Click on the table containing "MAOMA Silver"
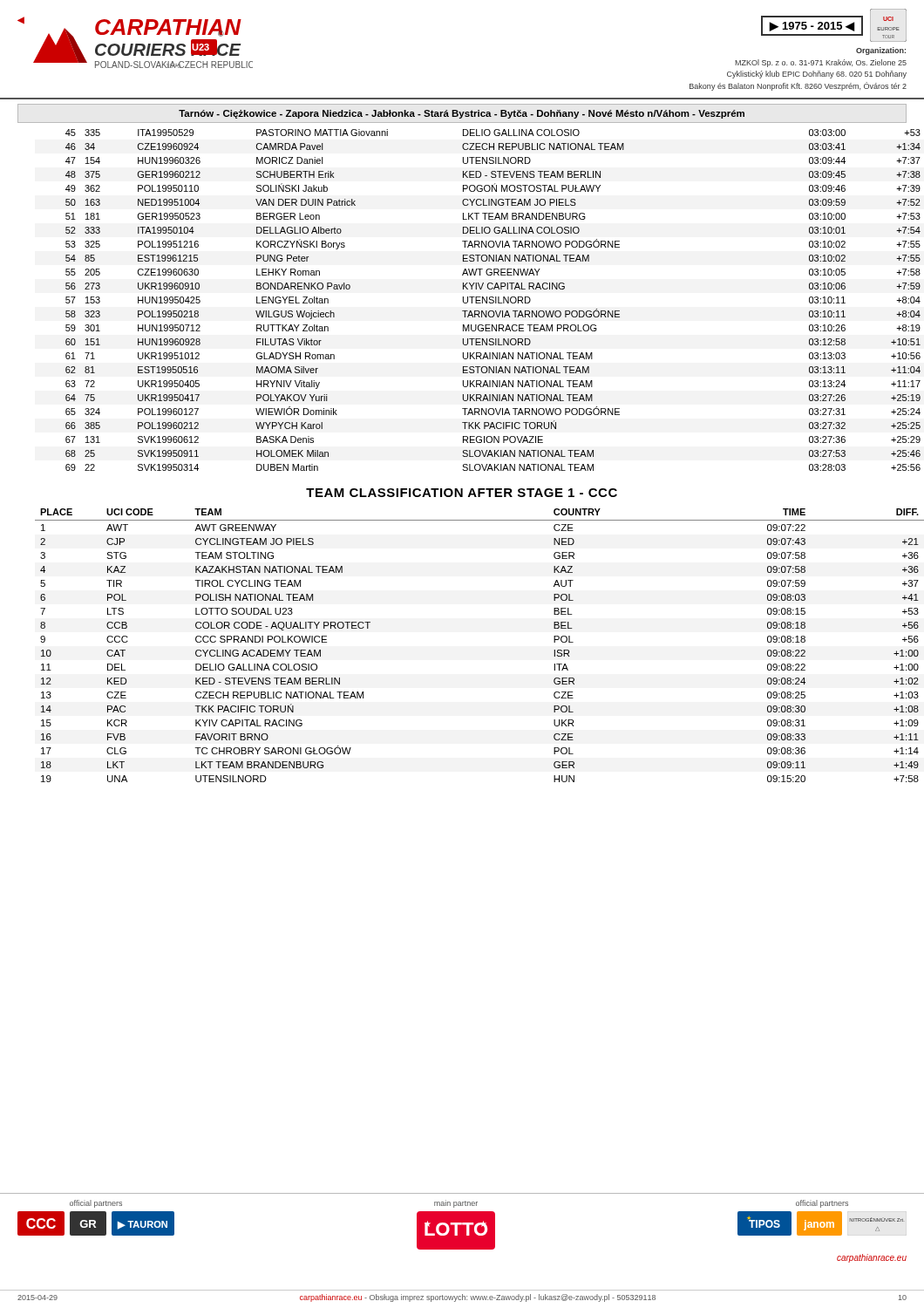Screen dimensions: 1308x924 pos(462,300)
